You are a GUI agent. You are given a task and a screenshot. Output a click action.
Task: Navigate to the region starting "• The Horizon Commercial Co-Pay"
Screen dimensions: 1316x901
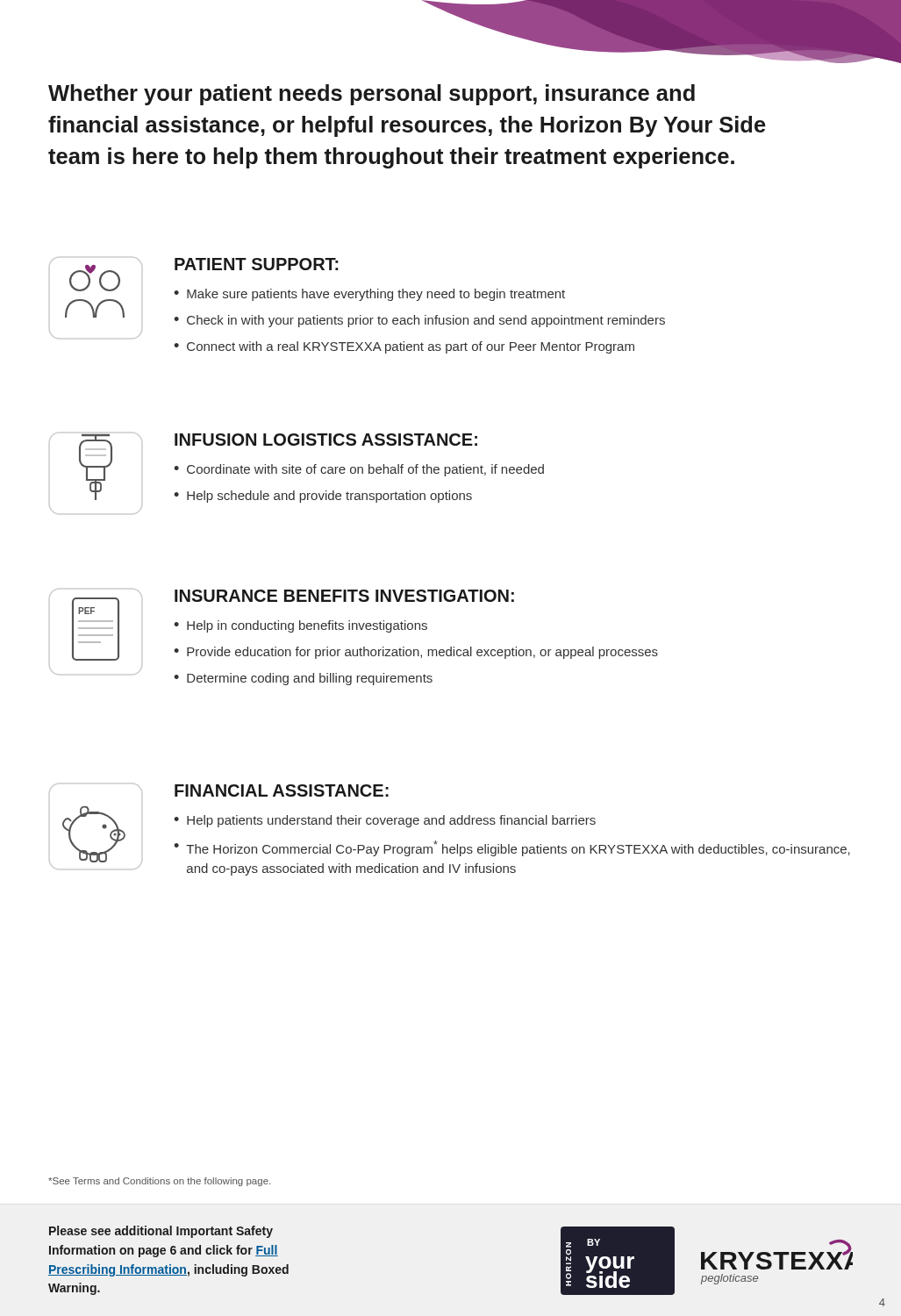[513, 857]
